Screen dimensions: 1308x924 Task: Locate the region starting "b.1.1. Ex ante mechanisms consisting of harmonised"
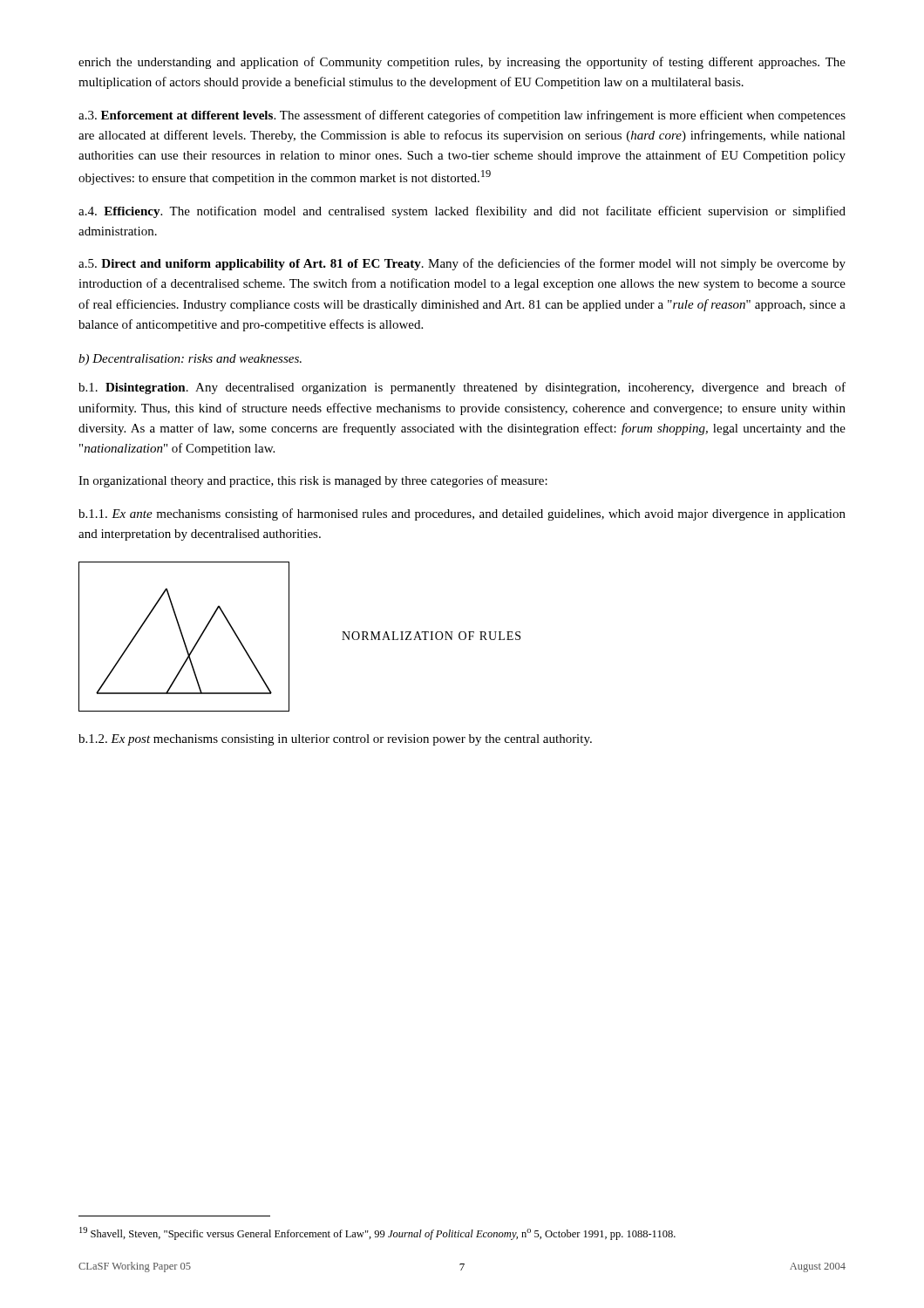462,523
